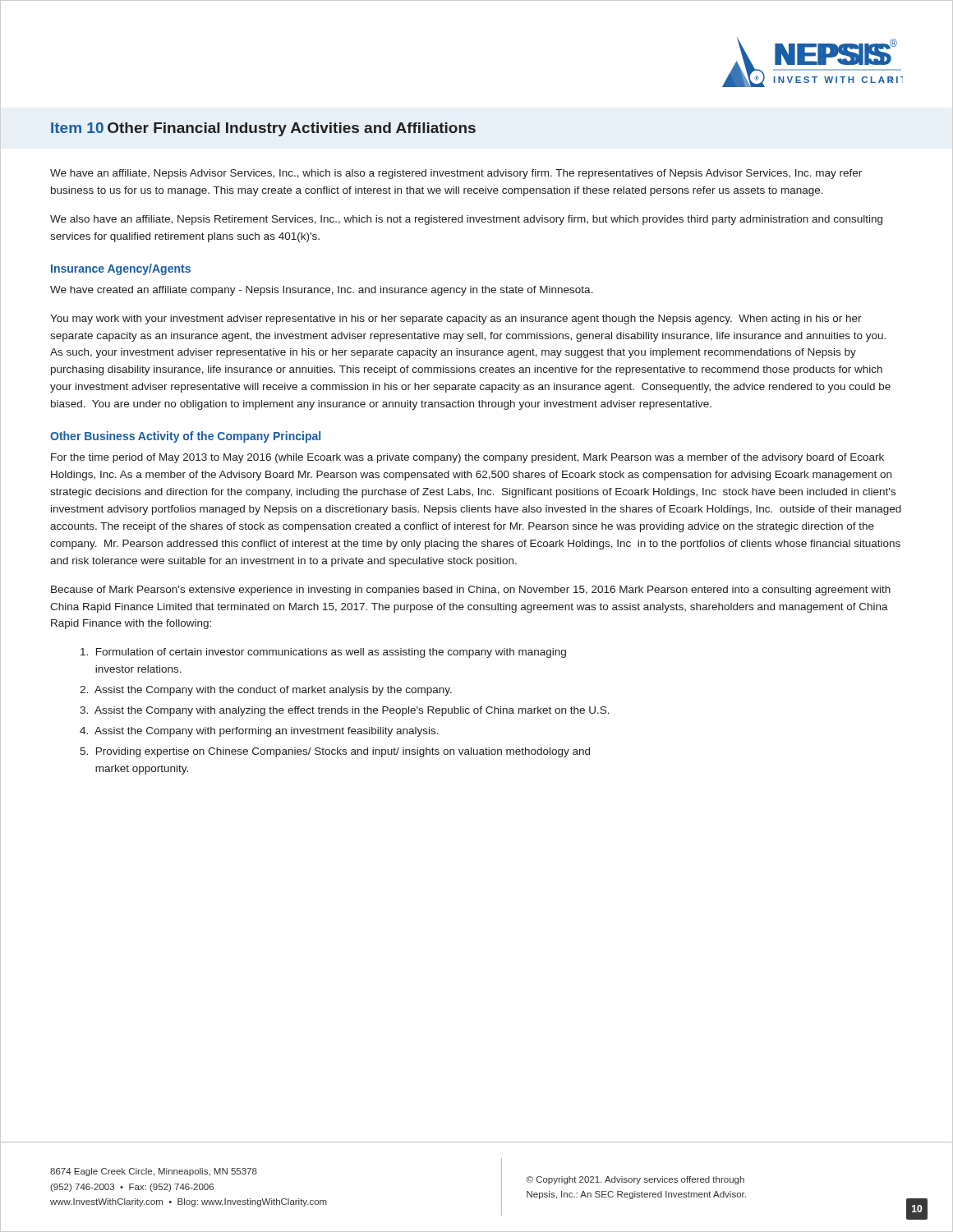Find the block on this page that starts "We also have an affiliate, Nepsis Retirement"
Image resolution: width=953 pixels, height=1232 pixels.
pos(467,227)
